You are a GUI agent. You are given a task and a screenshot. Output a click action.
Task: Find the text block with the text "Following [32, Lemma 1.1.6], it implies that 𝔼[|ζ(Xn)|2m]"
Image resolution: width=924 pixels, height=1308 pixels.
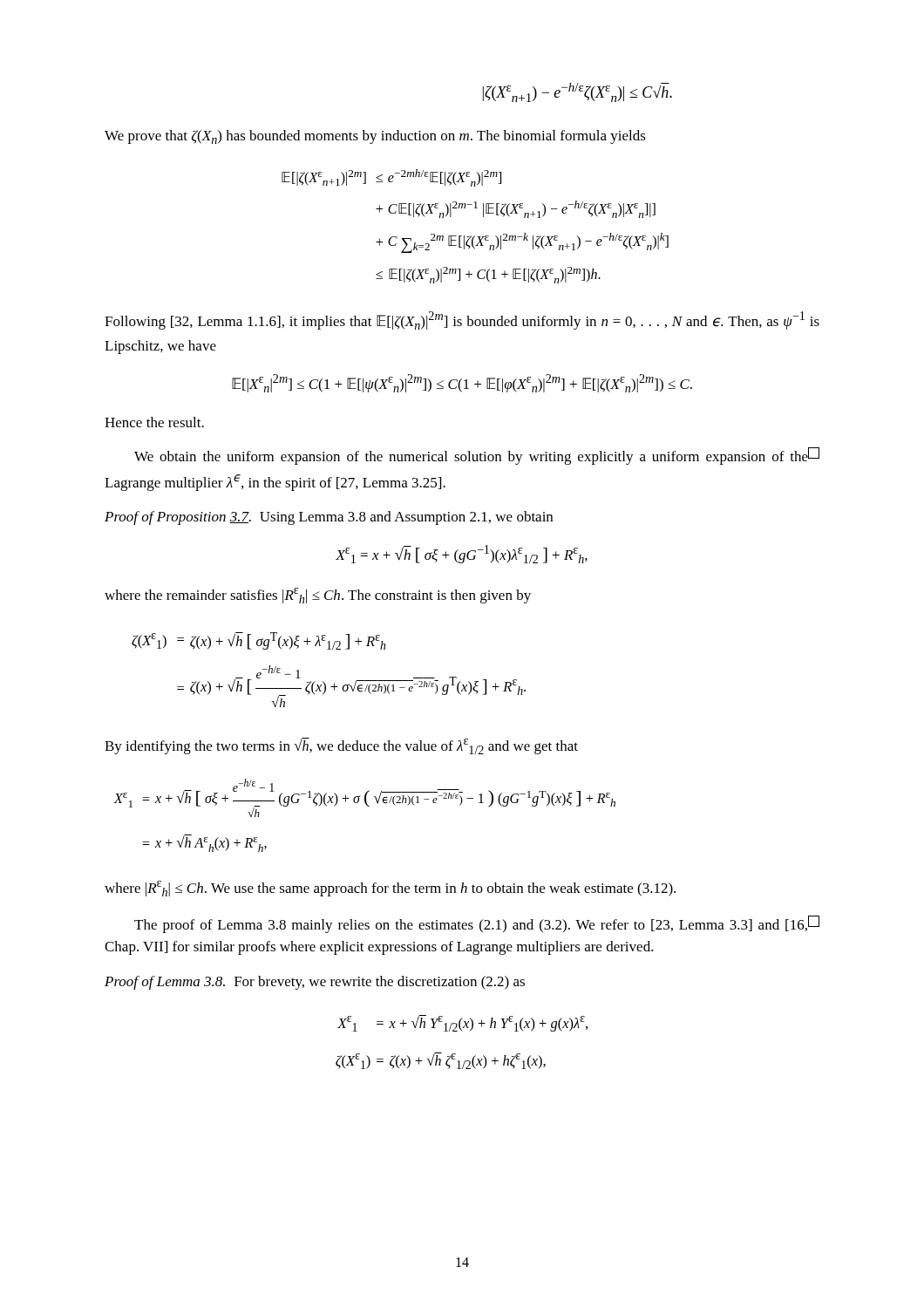(462, 331)
